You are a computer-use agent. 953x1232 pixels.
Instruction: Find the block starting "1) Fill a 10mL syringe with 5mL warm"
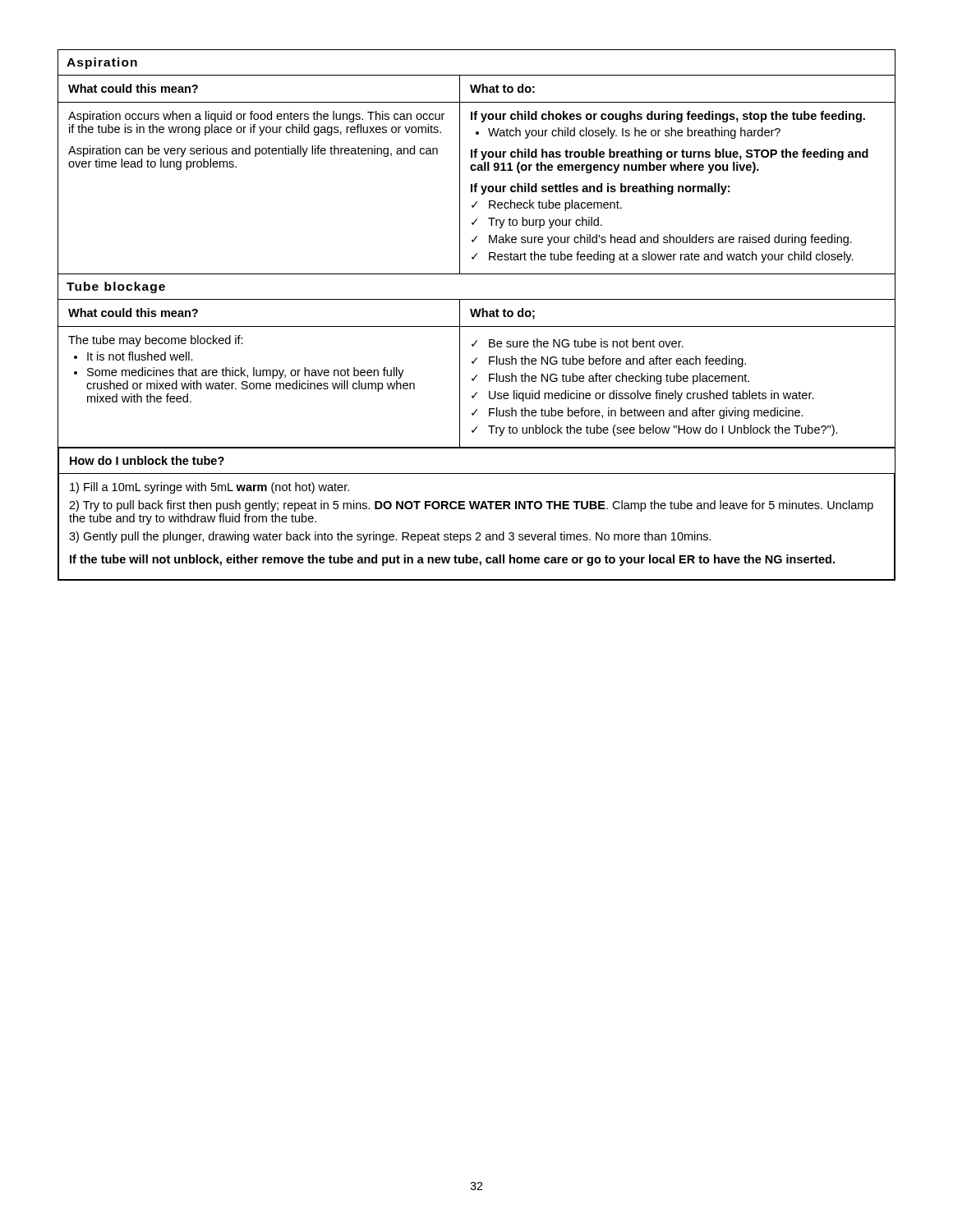[210, 487]
